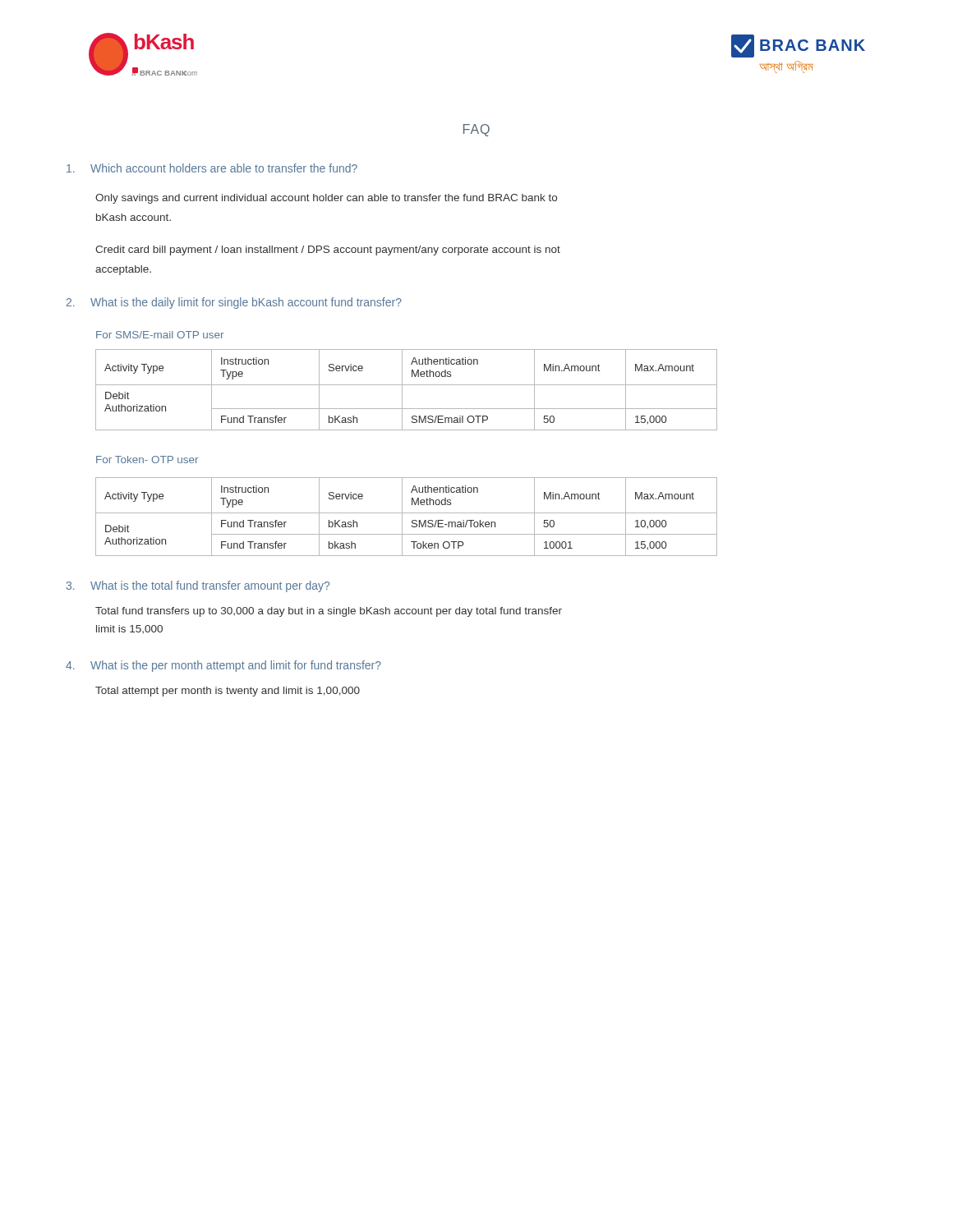Select the block starting "Only savings and current individual account"
953x1232 pixels.
click(326, 197)
